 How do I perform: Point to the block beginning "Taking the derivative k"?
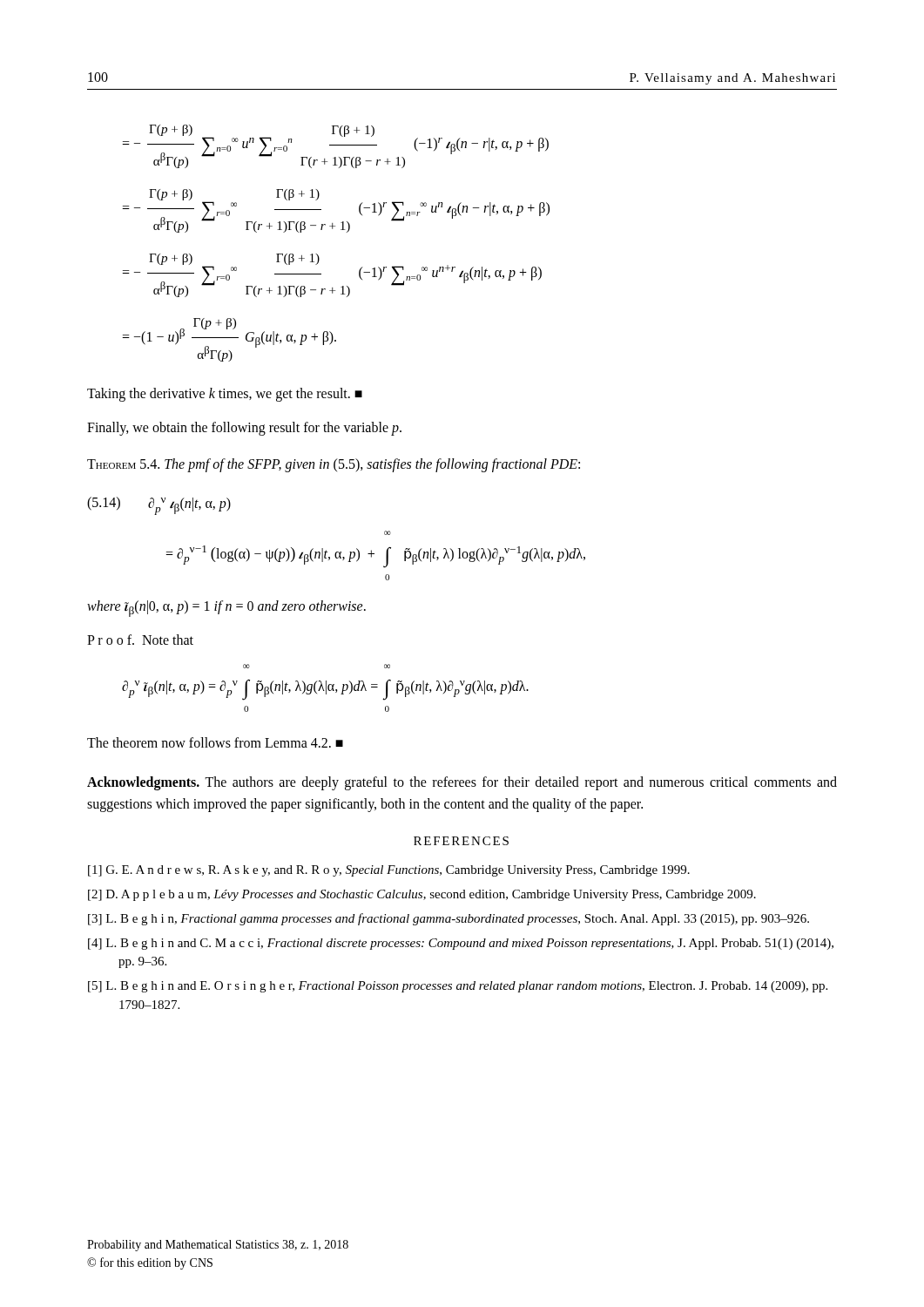click(225, 393)
